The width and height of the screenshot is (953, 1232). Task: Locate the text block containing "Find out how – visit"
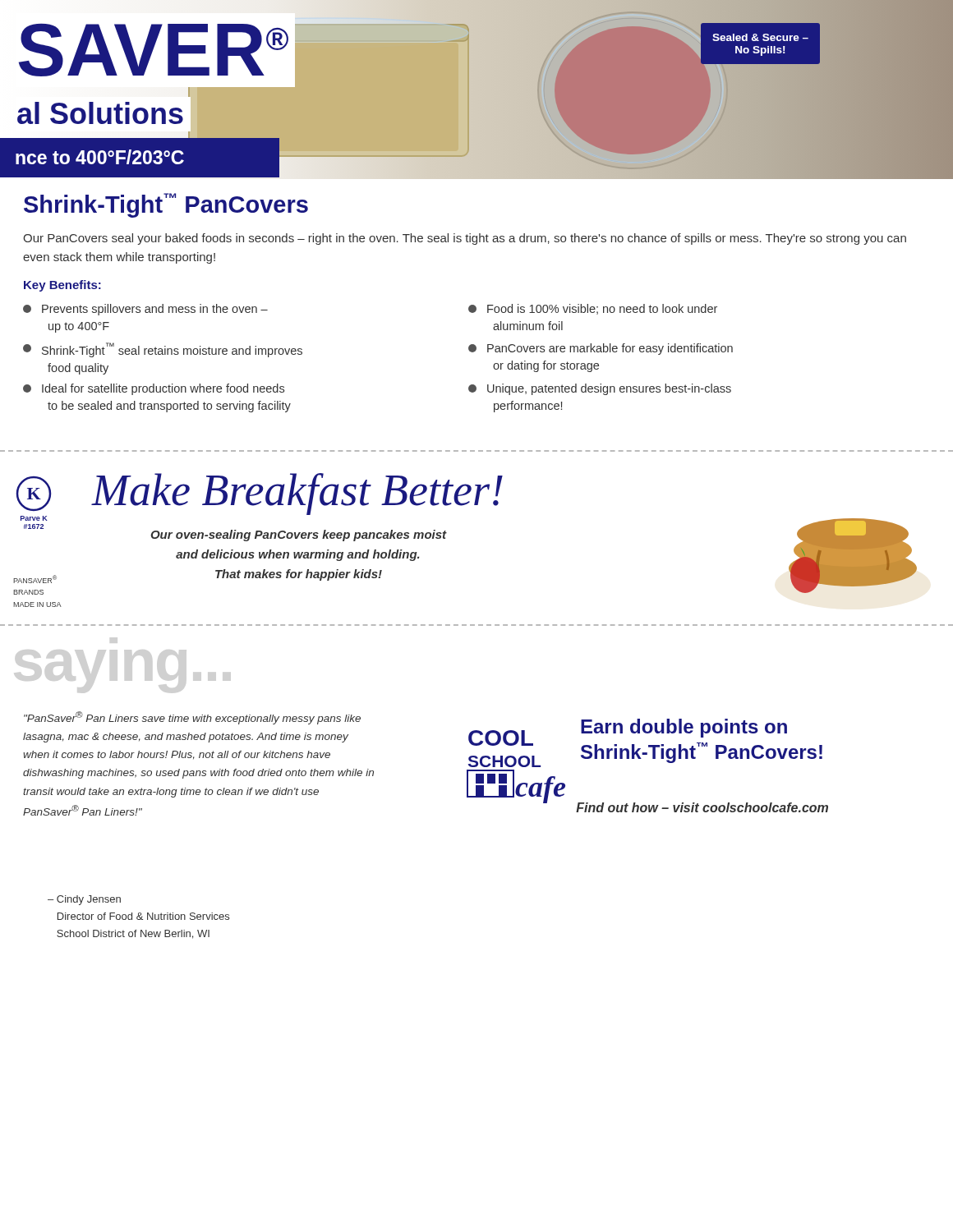coord(702,808)
